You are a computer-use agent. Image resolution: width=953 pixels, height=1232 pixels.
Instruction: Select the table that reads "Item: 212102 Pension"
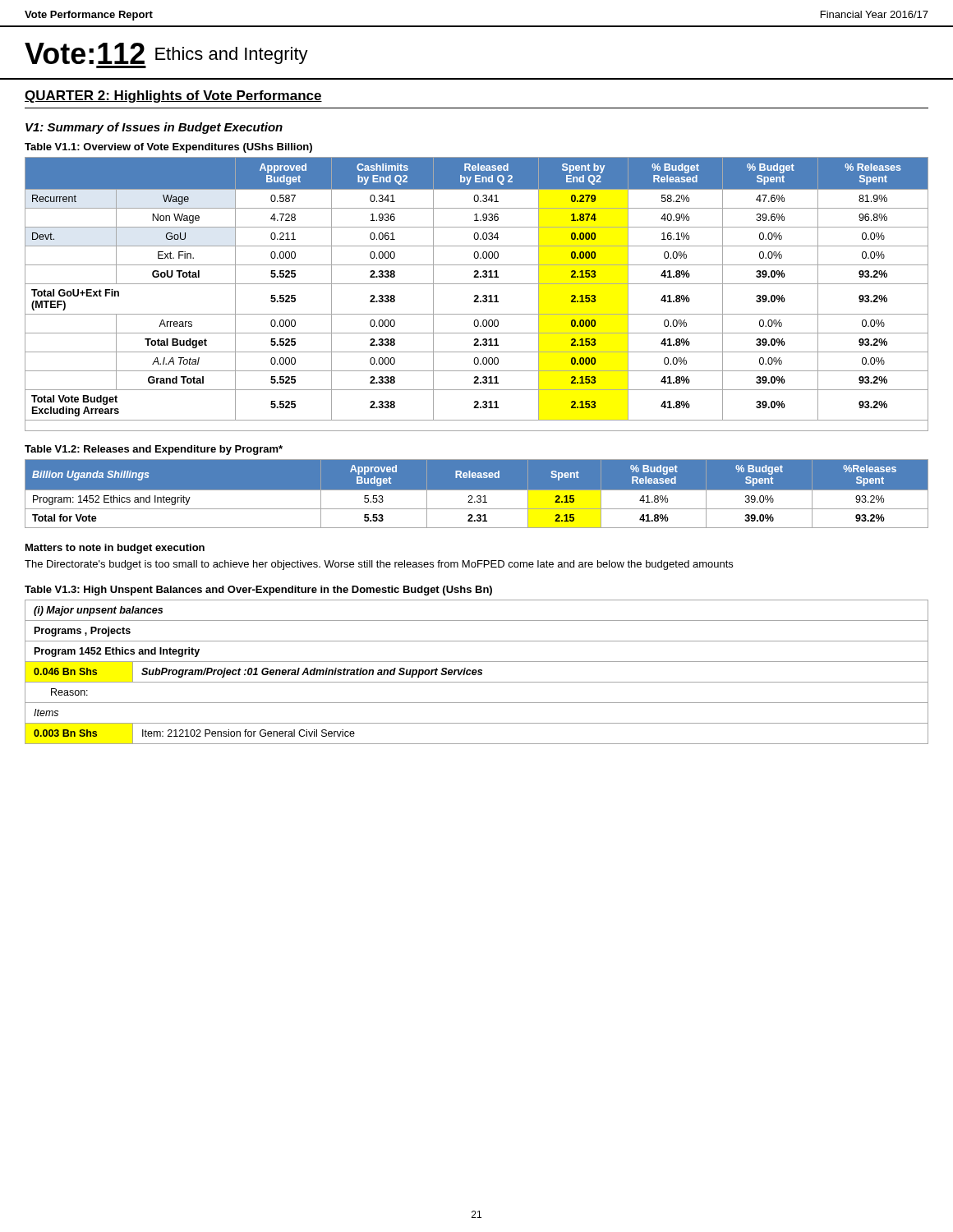click(476, 675)
